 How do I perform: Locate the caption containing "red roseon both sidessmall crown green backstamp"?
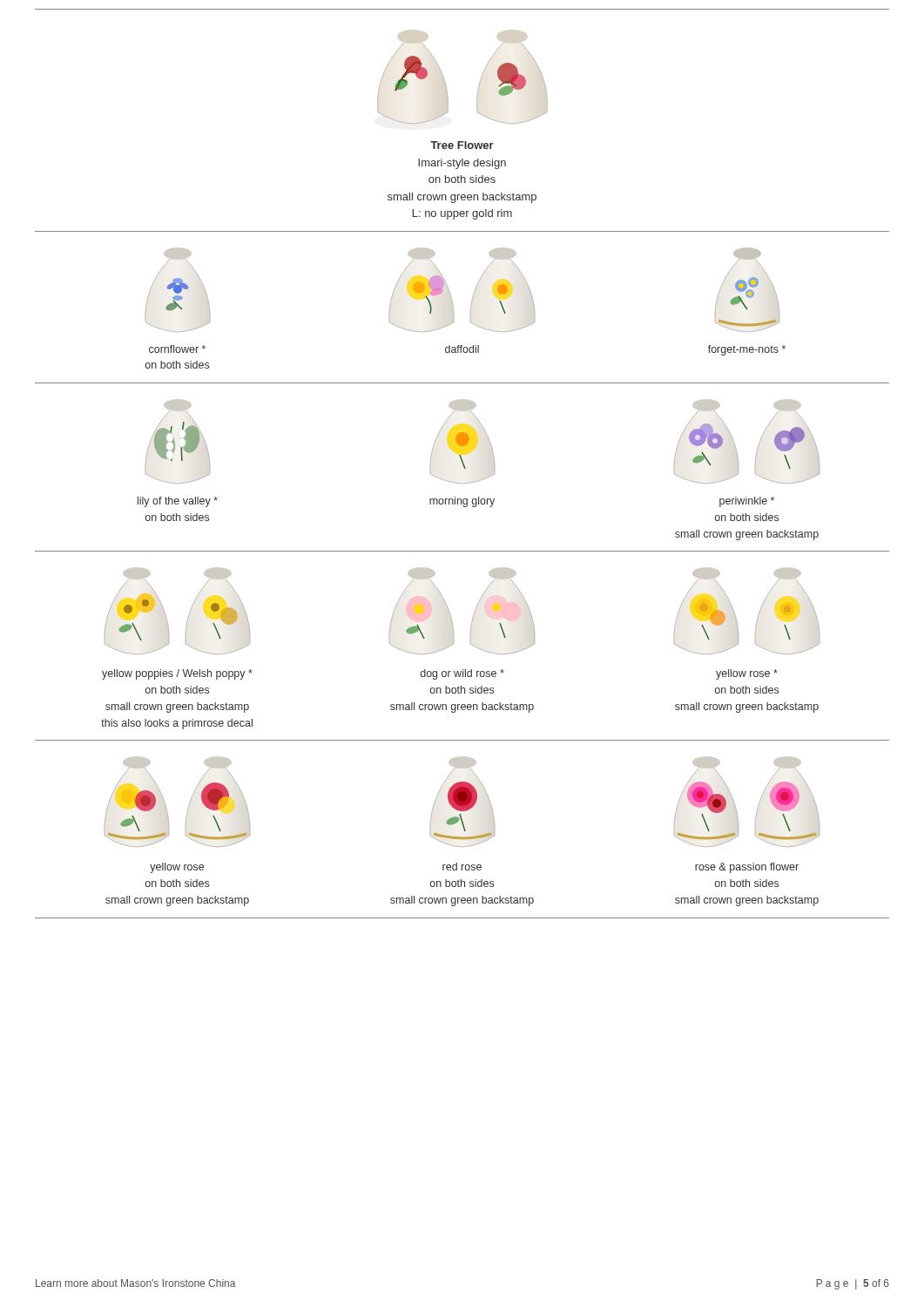tap(462, 884)
